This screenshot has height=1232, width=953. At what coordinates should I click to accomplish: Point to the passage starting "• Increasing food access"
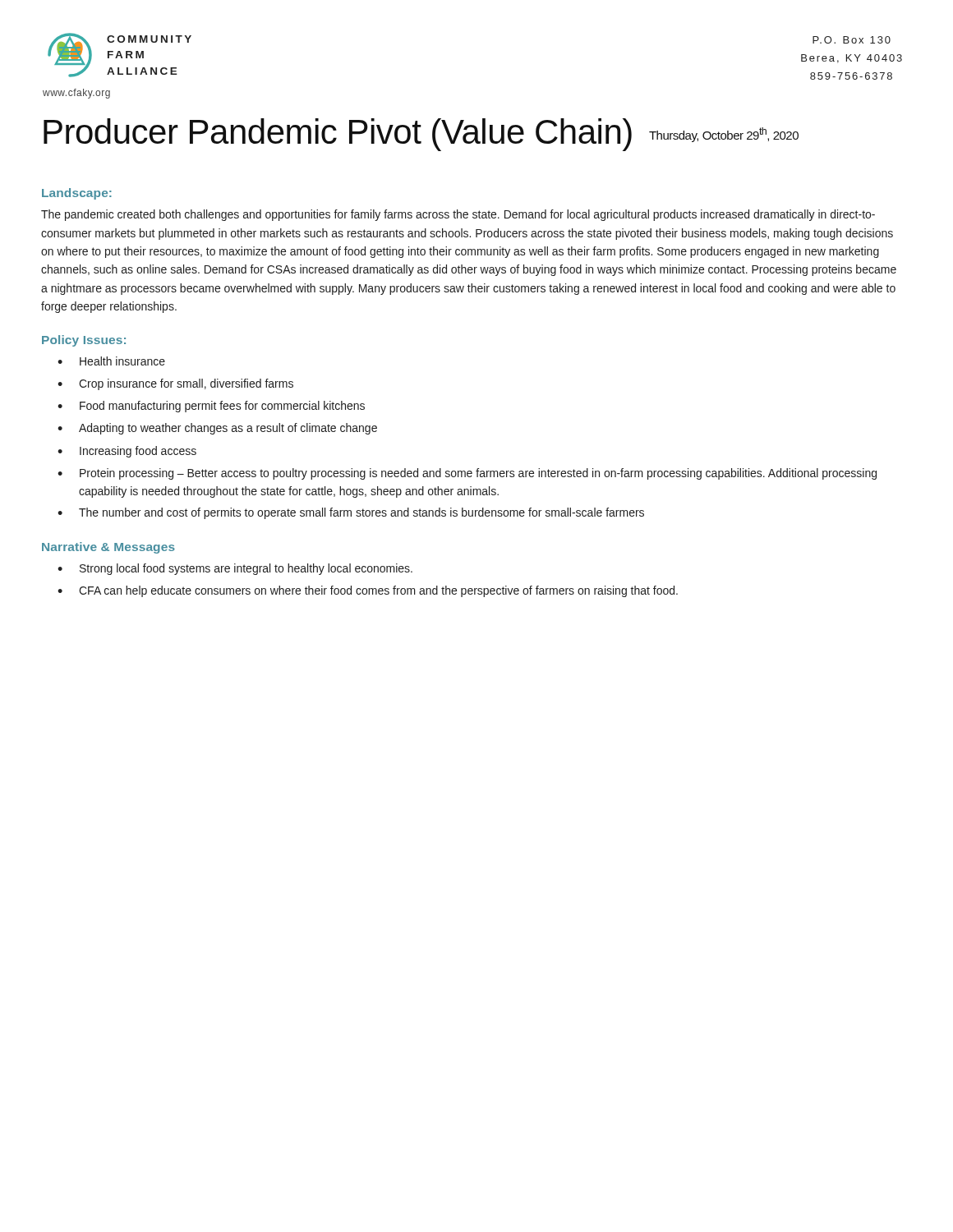(x=127, y=452)
